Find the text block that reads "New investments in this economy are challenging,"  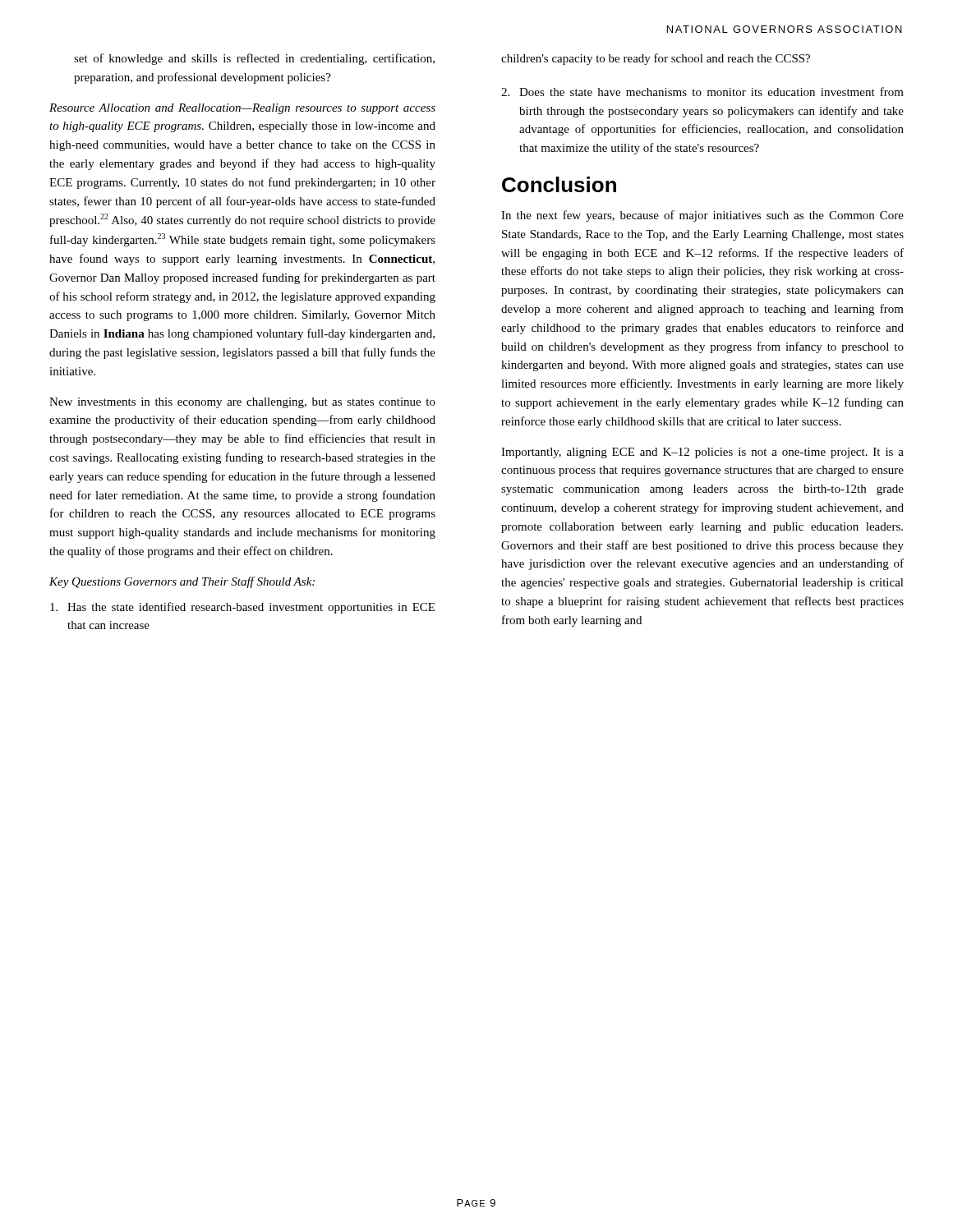242,476
